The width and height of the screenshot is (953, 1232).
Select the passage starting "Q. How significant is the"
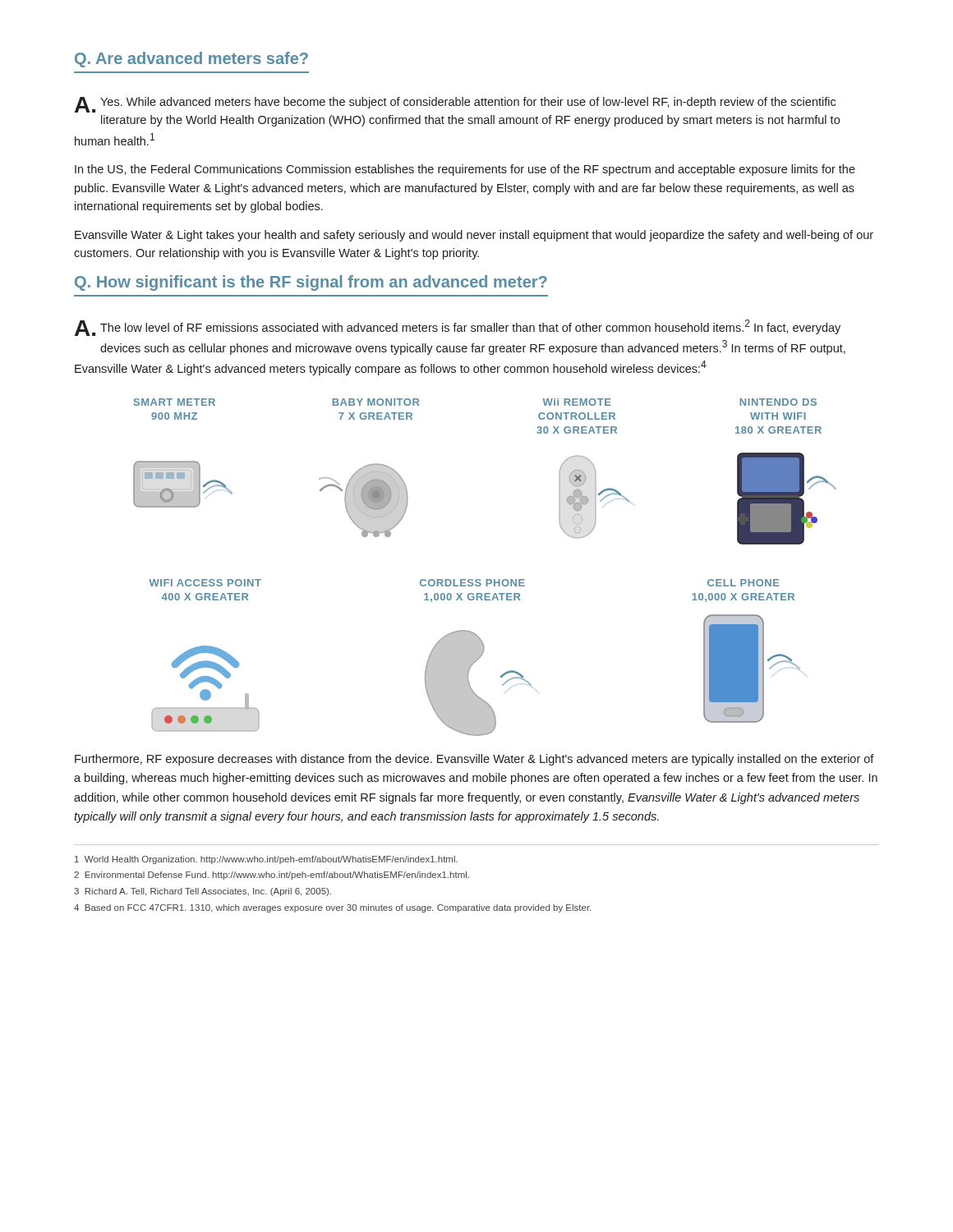click(311, 284)
